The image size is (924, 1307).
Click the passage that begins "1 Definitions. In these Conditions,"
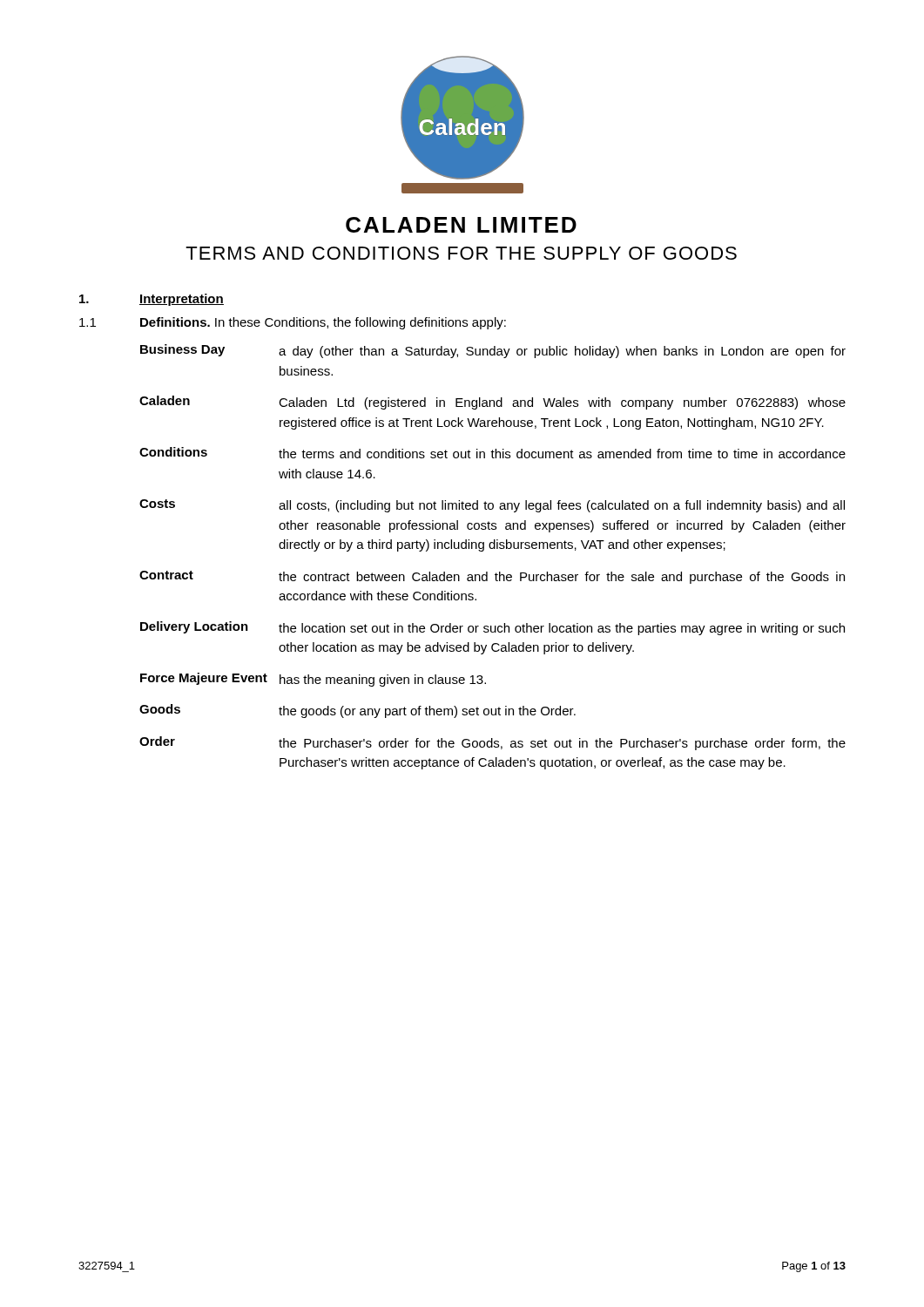pos(293,322)
